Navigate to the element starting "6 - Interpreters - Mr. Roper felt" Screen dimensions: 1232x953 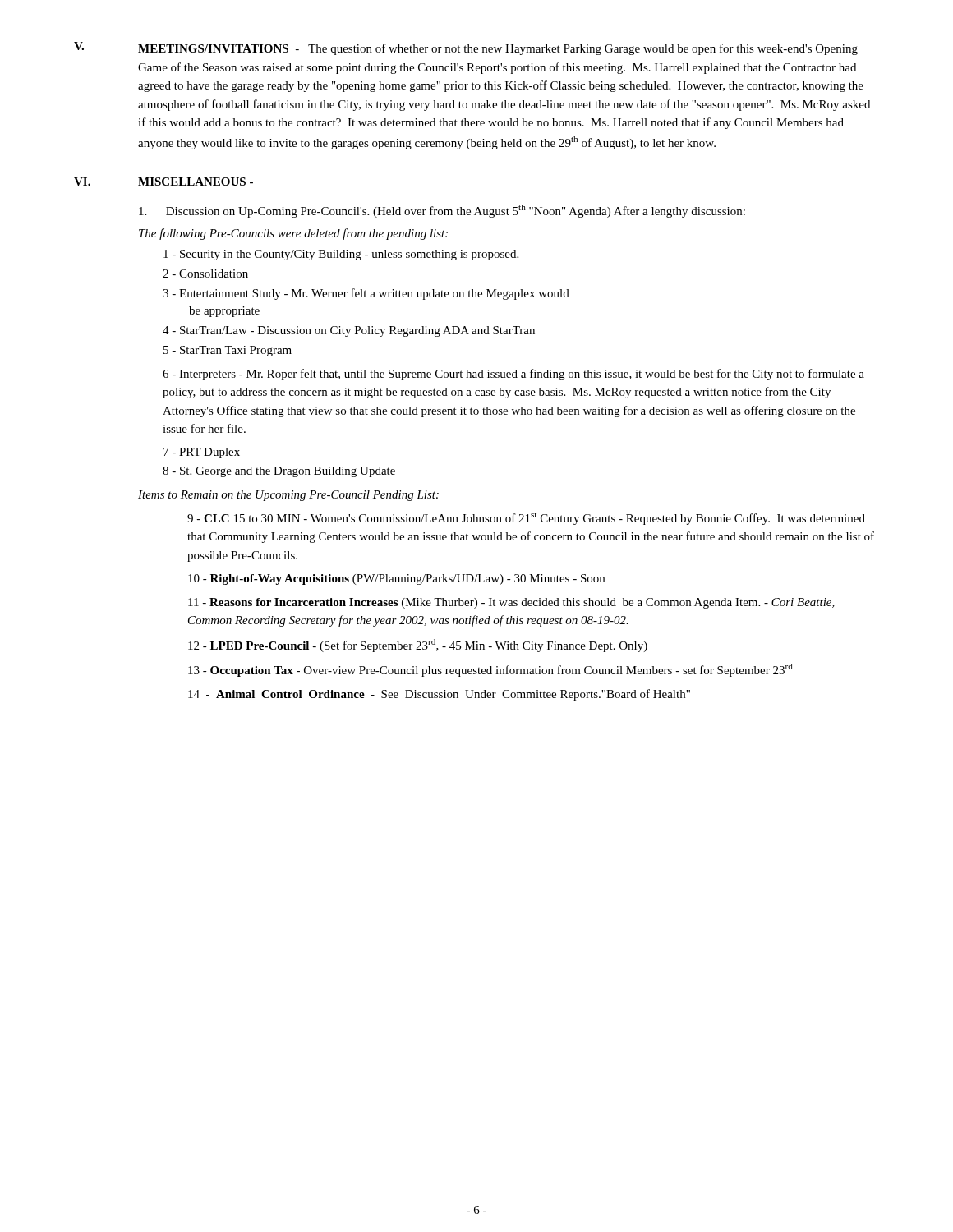coord(513,401)
